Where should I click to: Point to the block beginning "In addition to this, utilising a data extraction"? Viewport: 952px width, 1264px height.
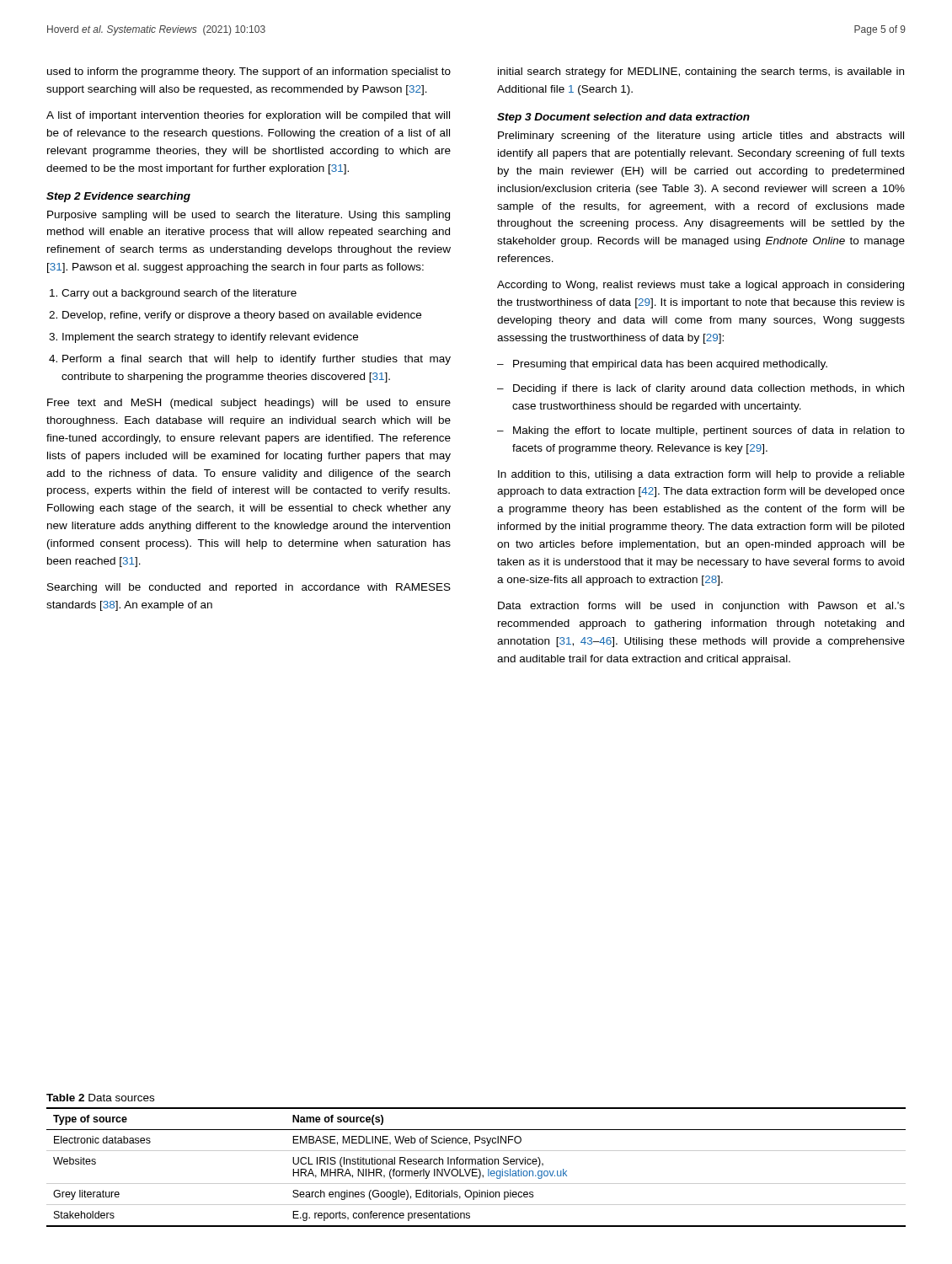tap(701, 567)
